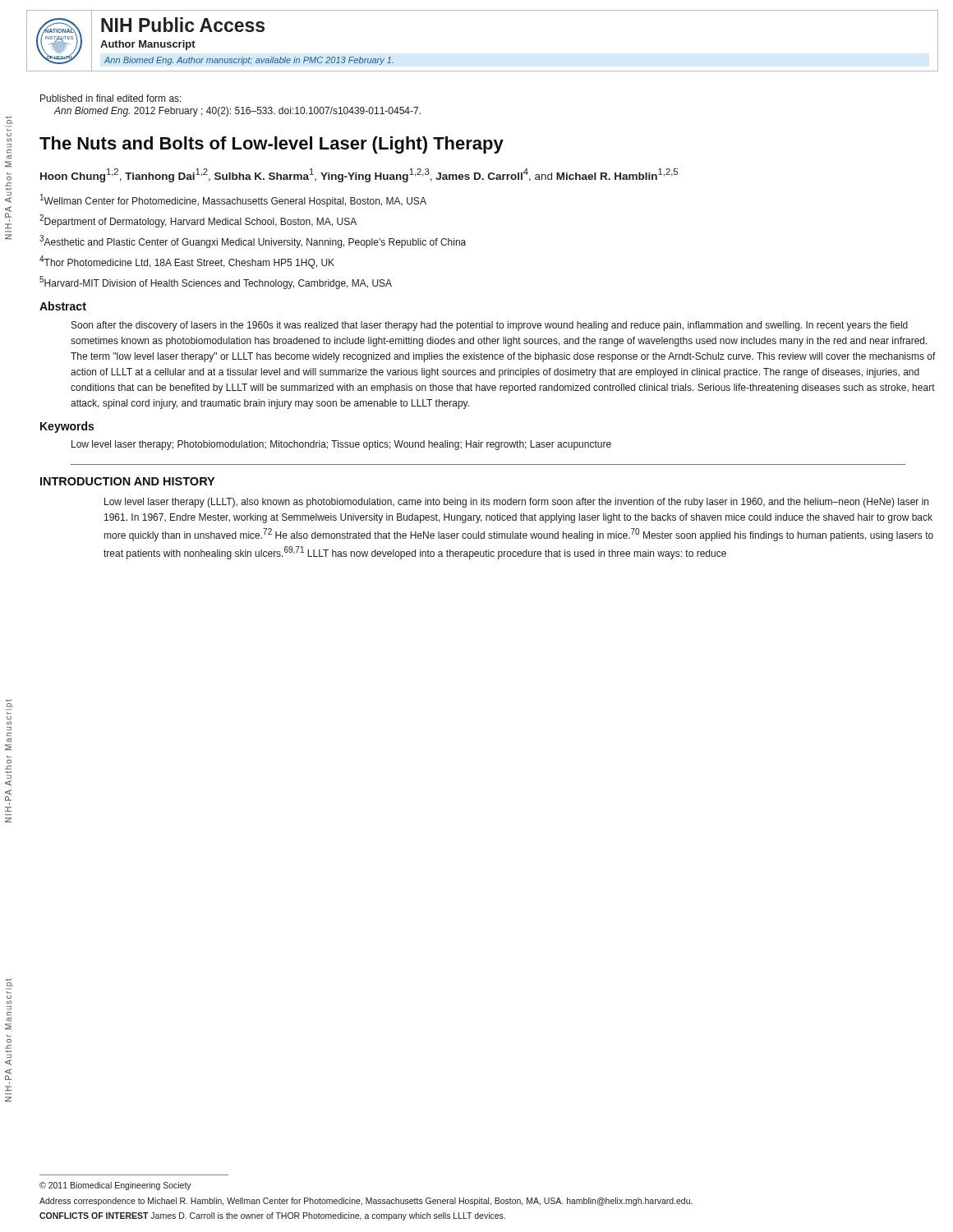
Task: Point to the text starting "INTRODUCTION AND HISTORY"
Action: click(x=127, y=481)
